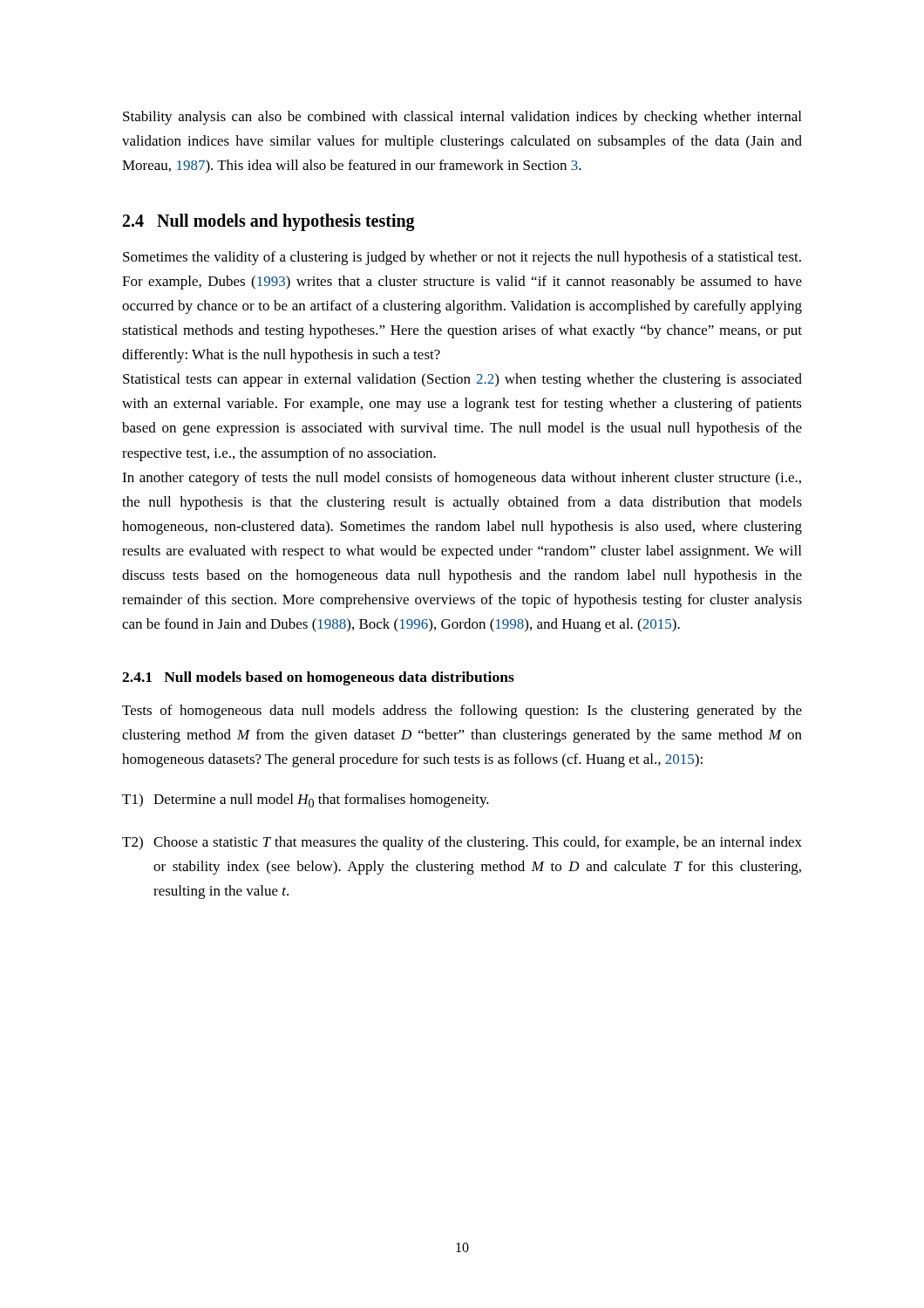
Task: Select the text block that reads "In another category of tests the"
Action: click(x=462, y=550)
